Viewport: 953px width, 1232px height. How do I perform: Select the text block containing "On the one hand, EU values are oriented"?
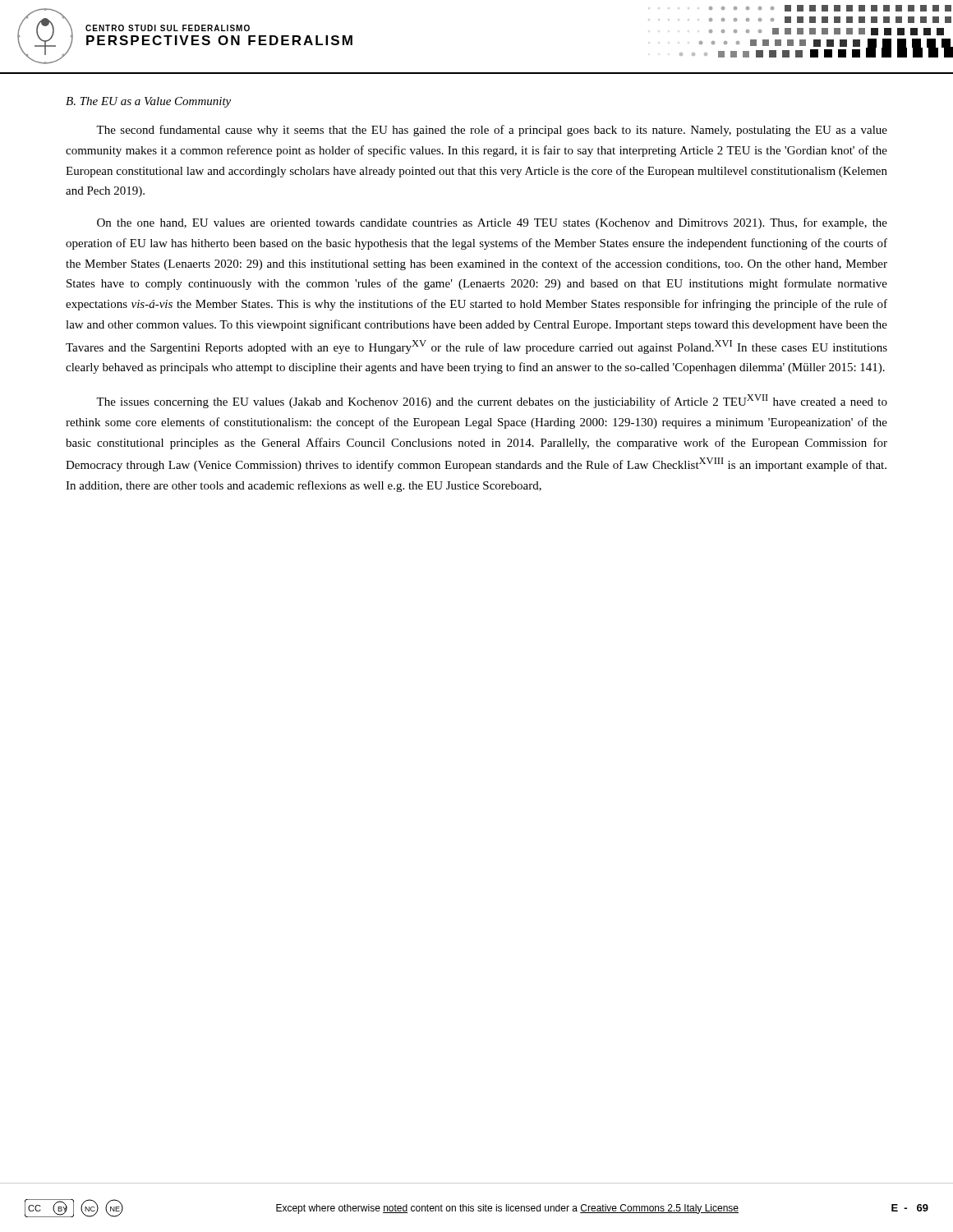pos(476,295)
